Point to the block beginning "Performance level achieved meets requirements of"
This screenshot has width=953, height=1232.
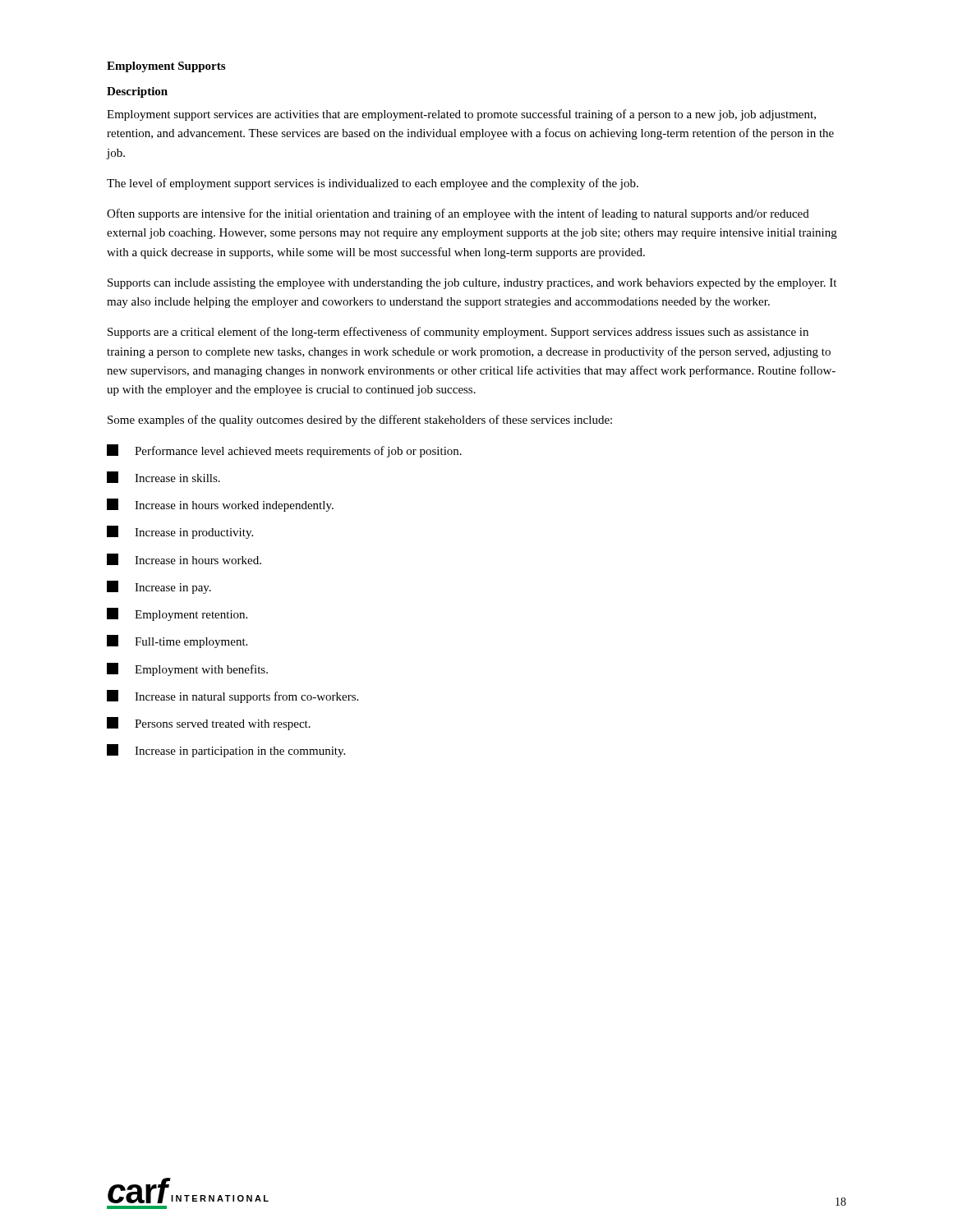tap(284, 451)
